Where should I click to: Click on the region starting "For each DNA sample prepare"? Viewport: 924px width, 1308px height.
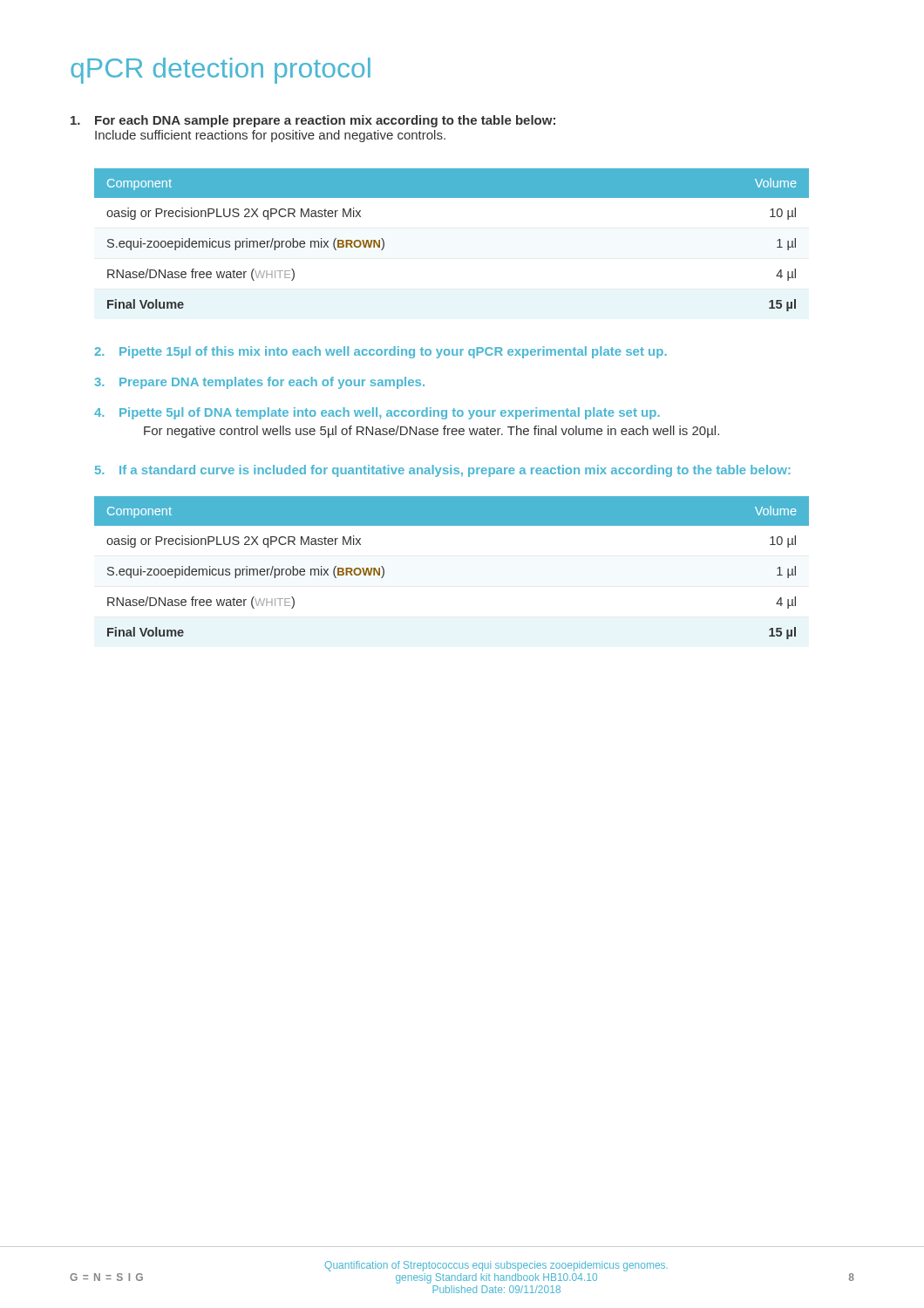(462, 129)
